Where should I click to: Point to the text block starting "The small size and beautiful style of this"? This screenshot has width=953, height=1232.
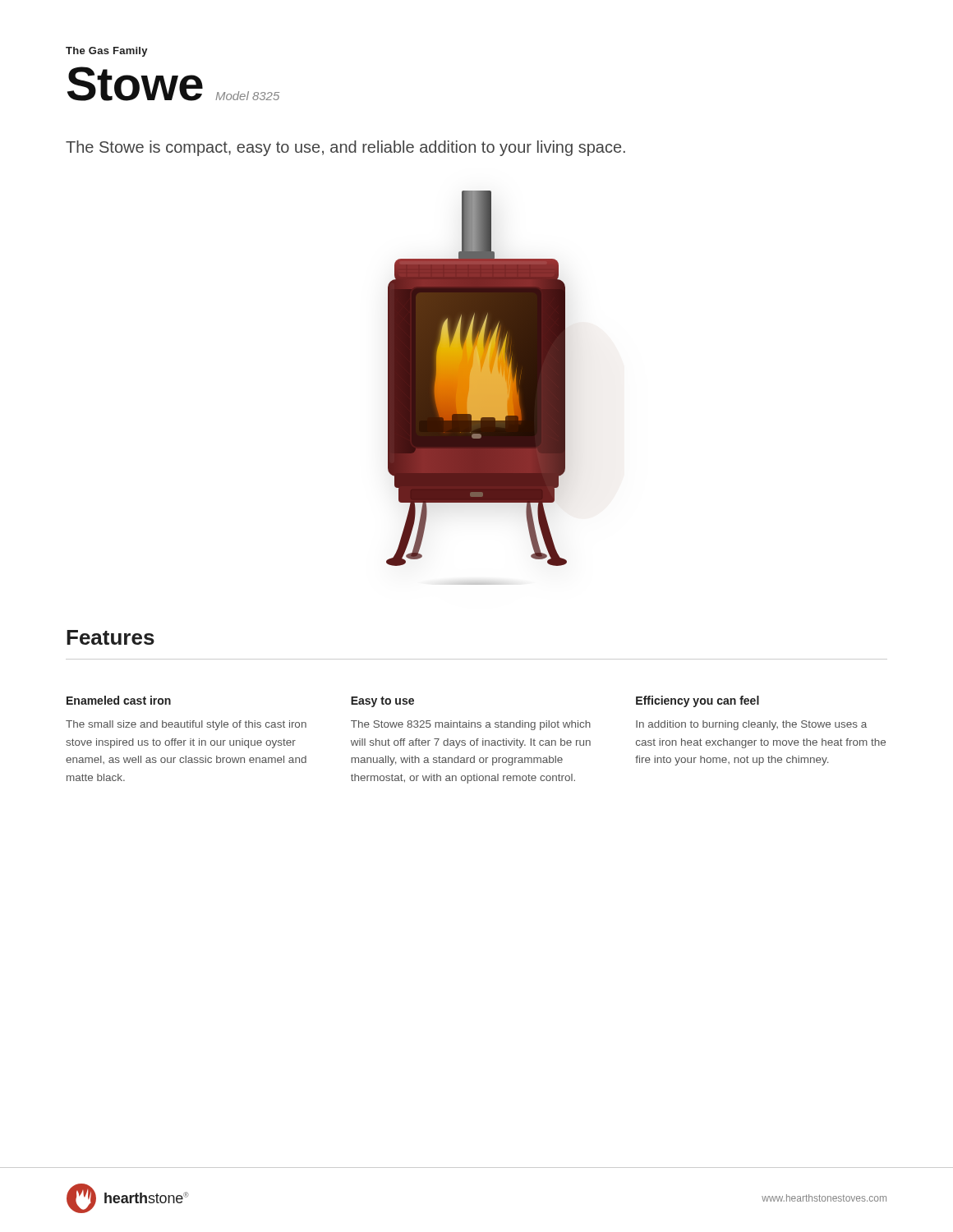tap(192, 751)
